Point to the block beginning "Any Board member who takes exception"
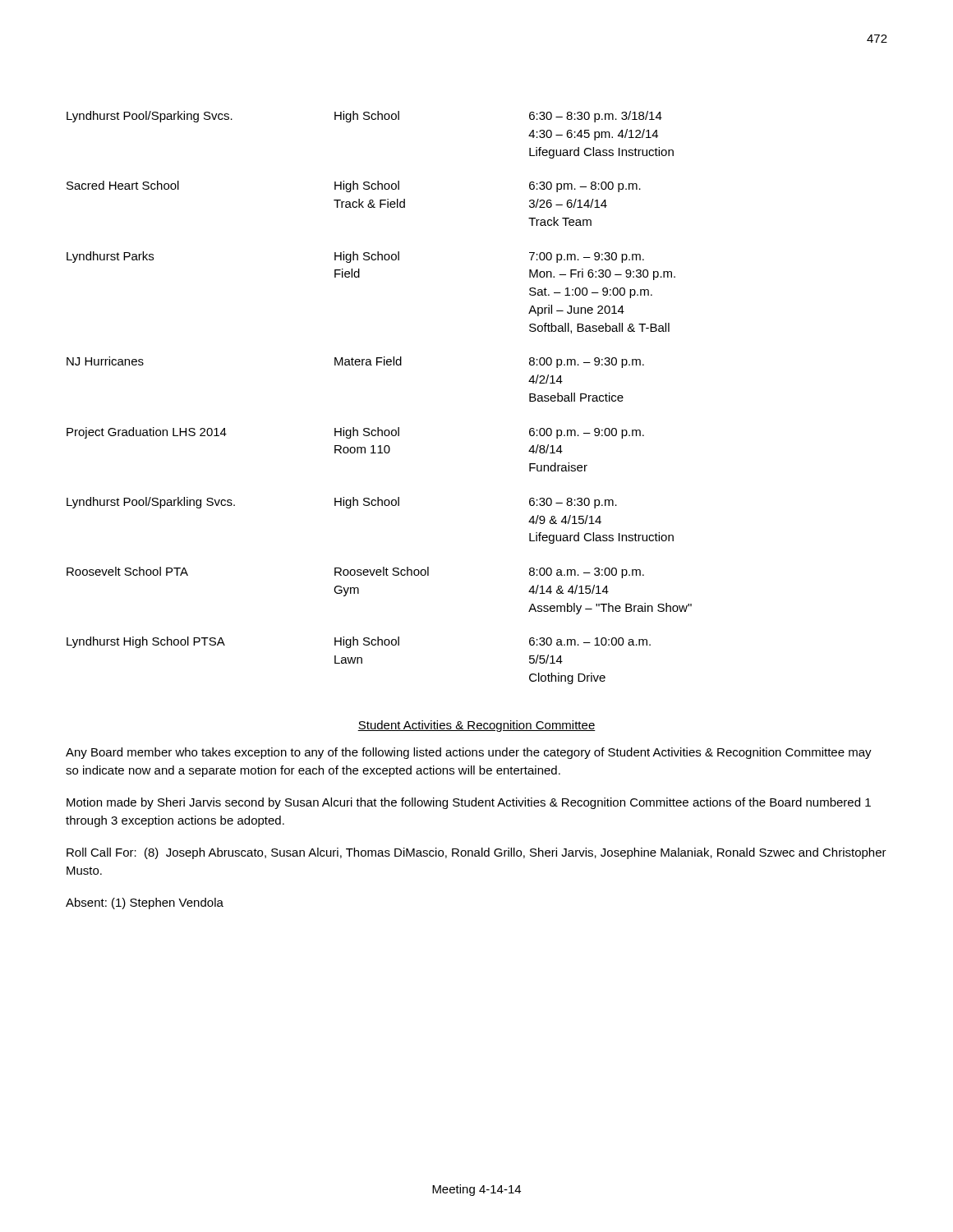 pos(468,761)
